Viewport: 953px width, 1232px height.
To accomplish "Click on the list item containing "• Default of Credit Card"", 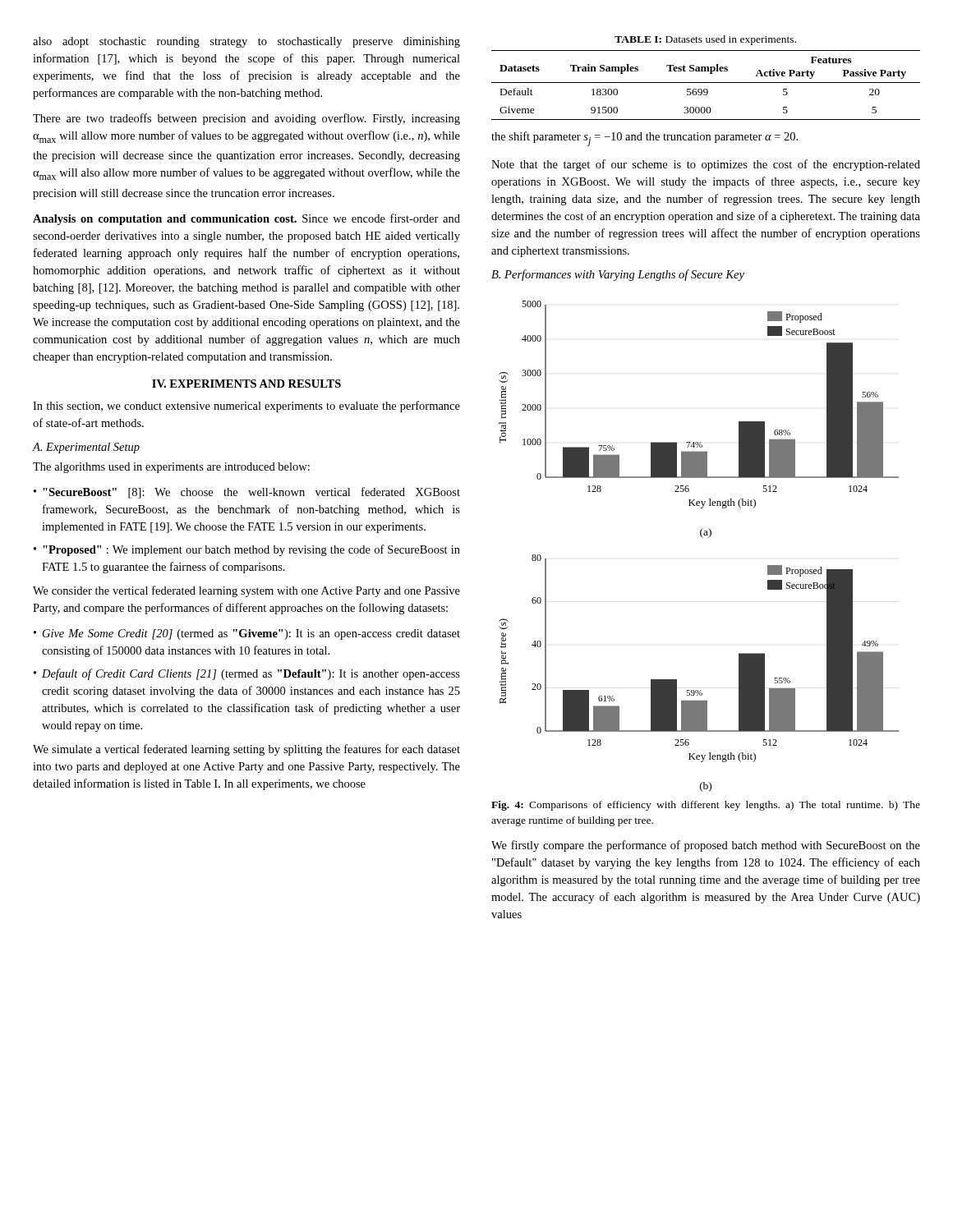I will (246, 700).
